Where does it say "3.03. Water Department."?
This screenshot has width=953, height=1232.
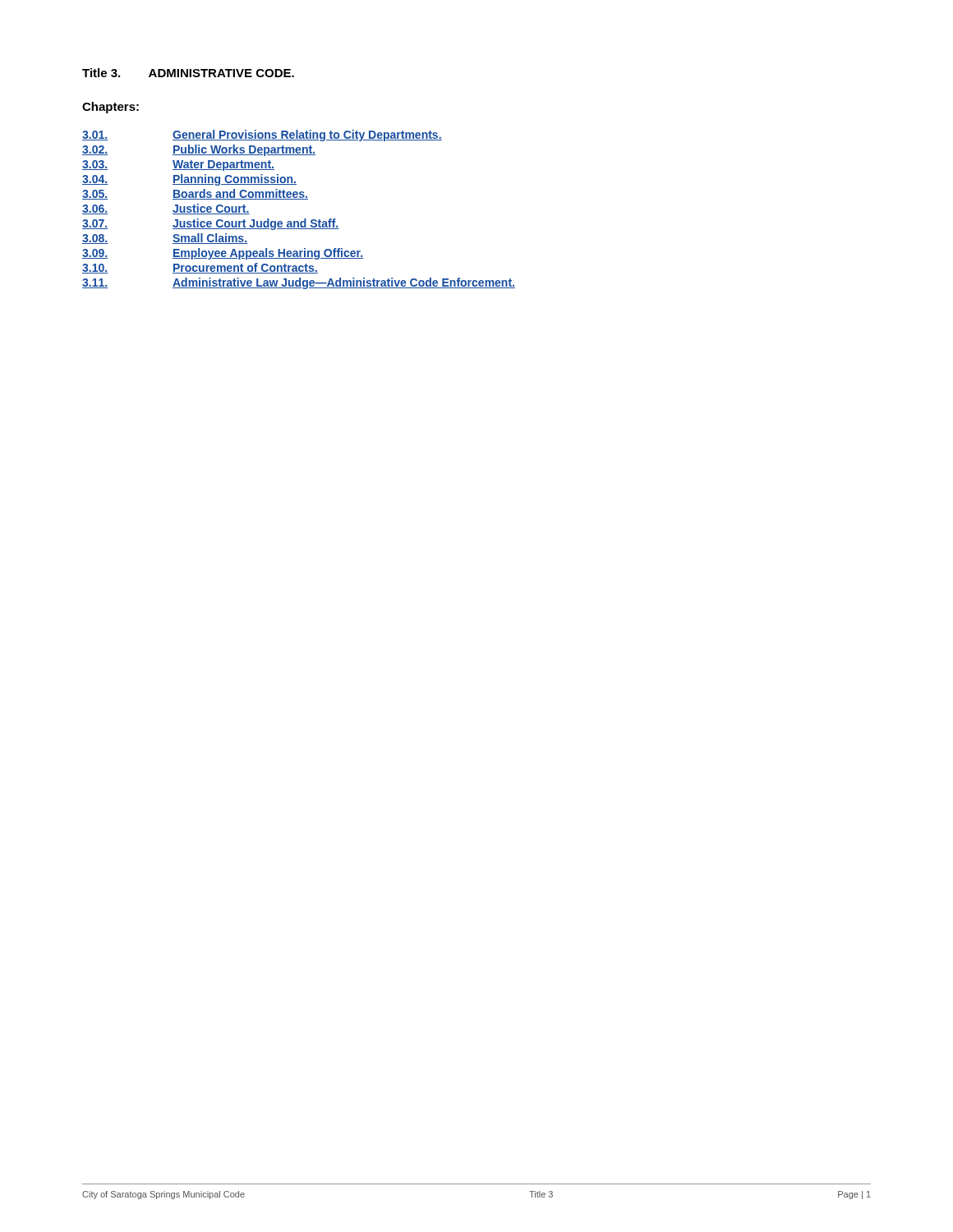178,164
